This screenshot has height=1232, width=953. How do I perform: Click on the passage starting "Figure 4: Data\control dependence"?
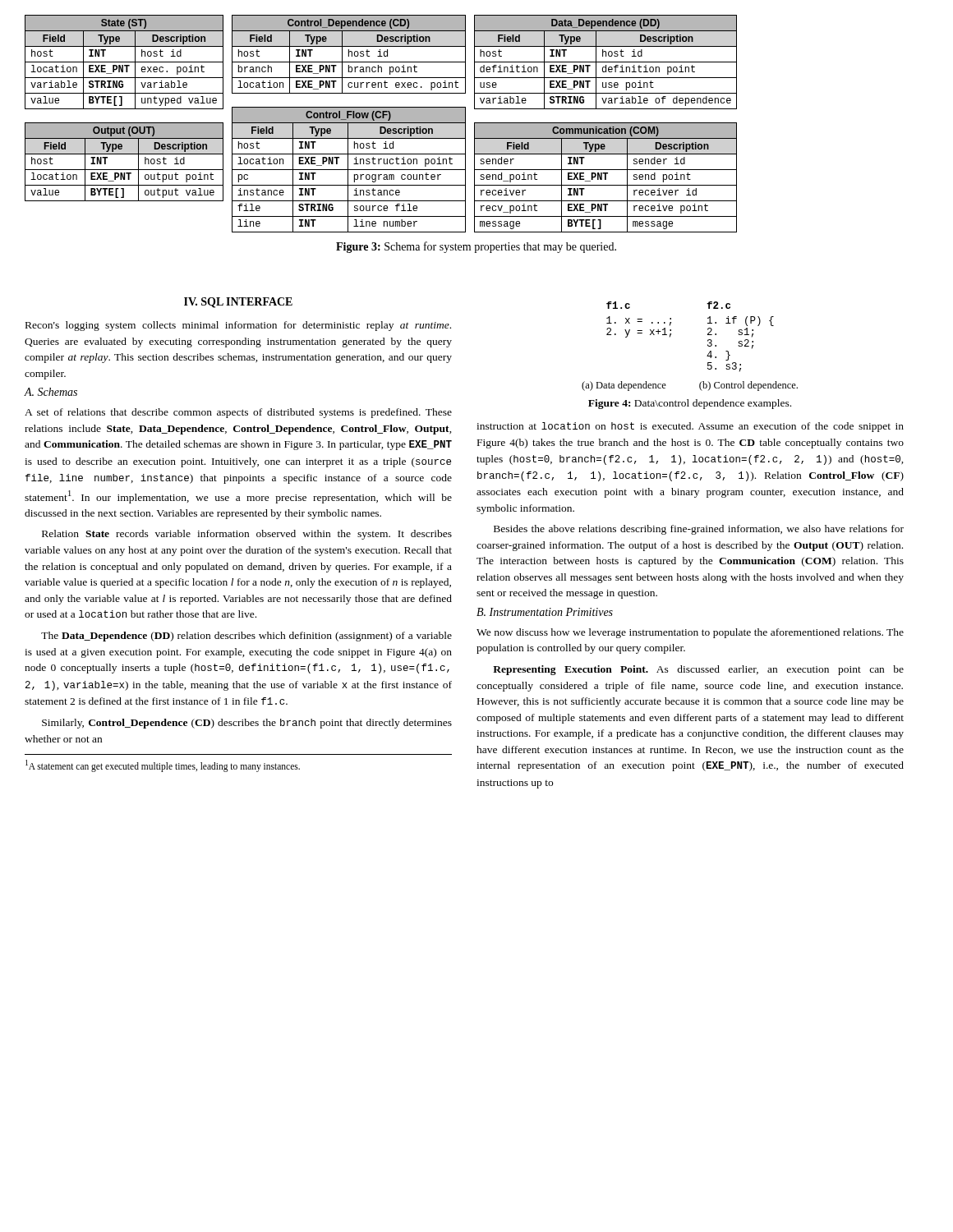pyautogui.click(x=690, y=403)
